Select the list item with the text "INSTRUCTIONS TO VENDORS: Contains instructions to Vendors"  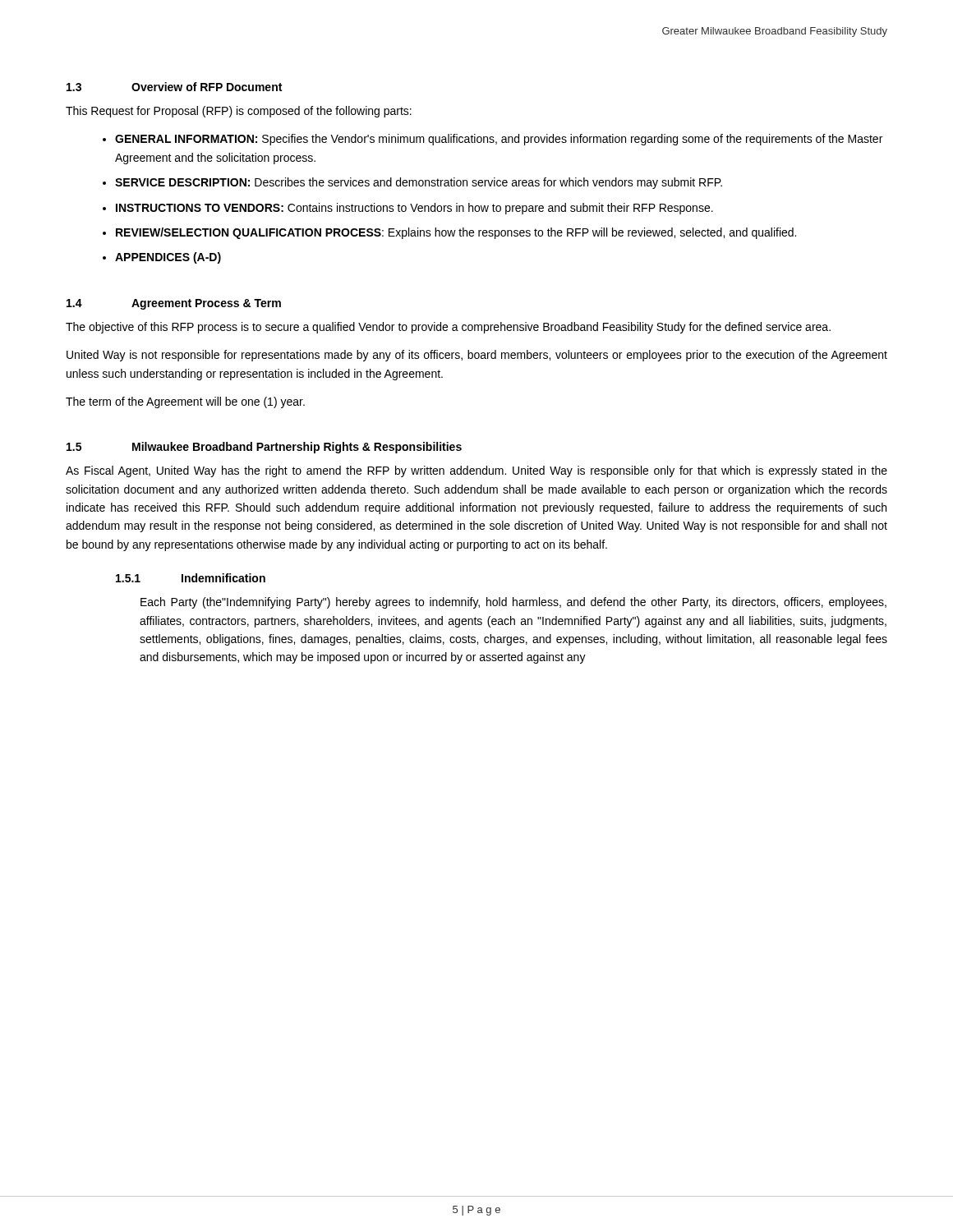(414, 207)
